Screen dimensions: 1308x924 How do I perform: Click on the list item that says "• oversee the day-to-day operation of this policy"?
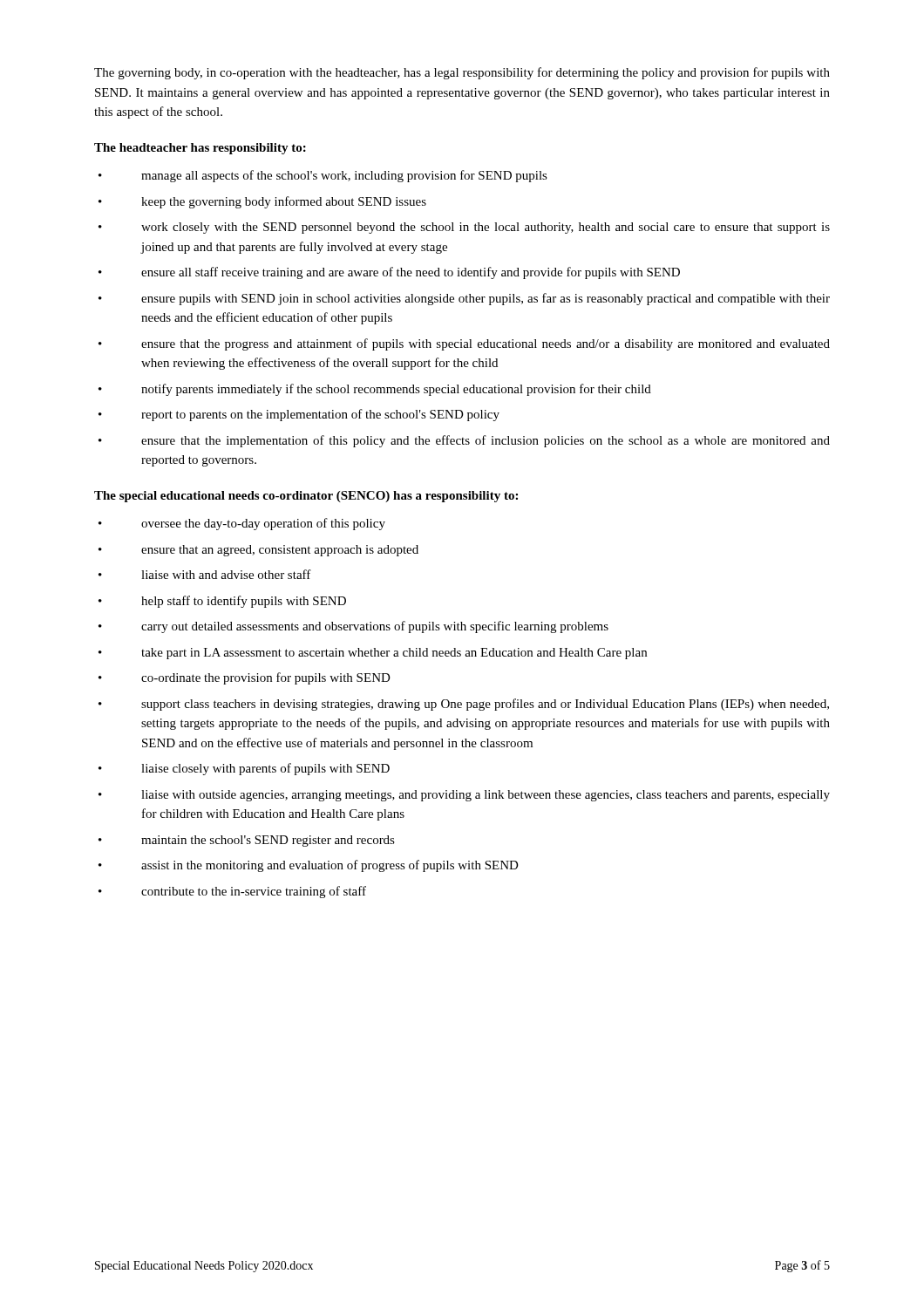tap(242, 524)
